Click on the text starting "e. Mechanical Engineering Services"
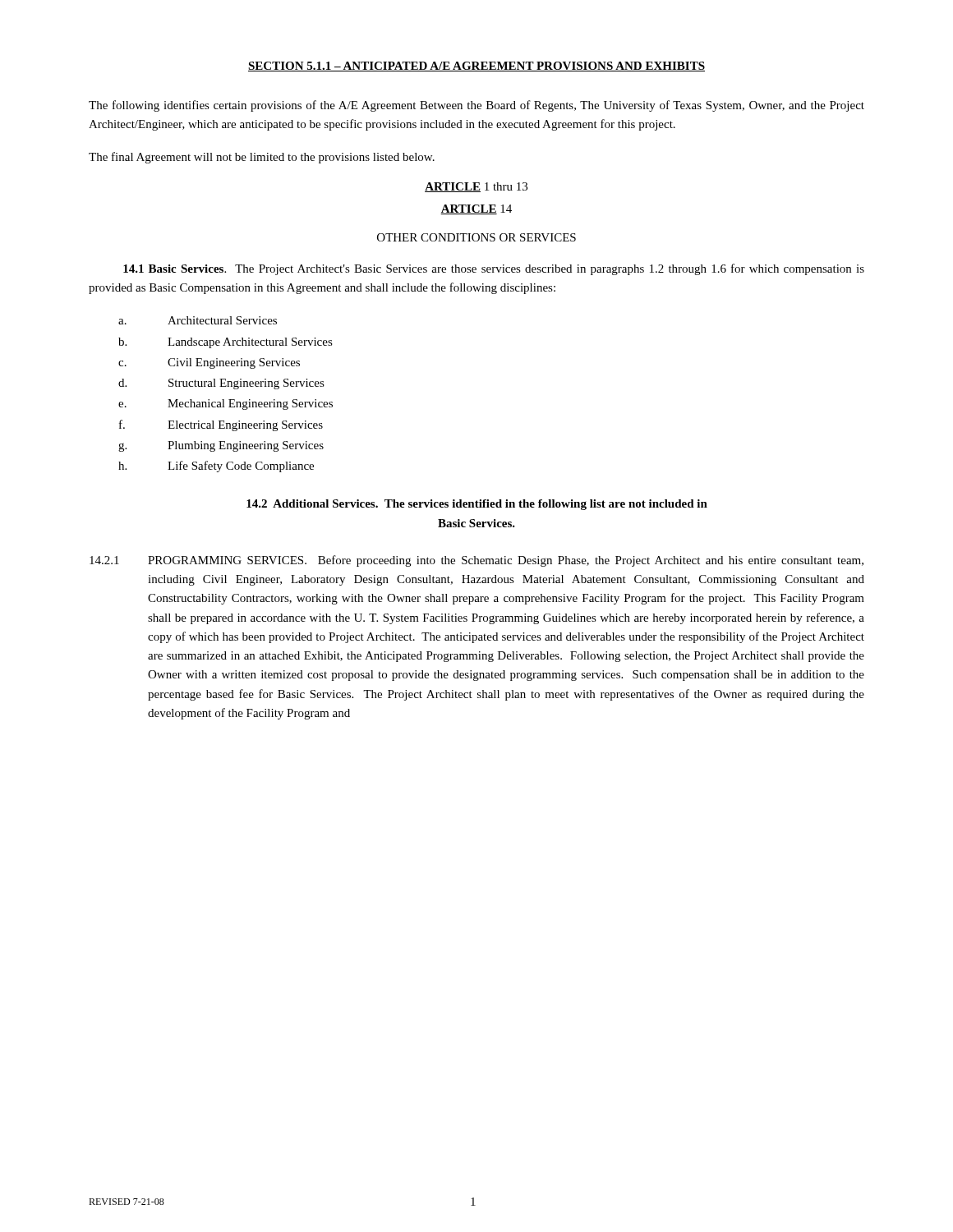953x1232 pixels. click(x=211, y=404)
